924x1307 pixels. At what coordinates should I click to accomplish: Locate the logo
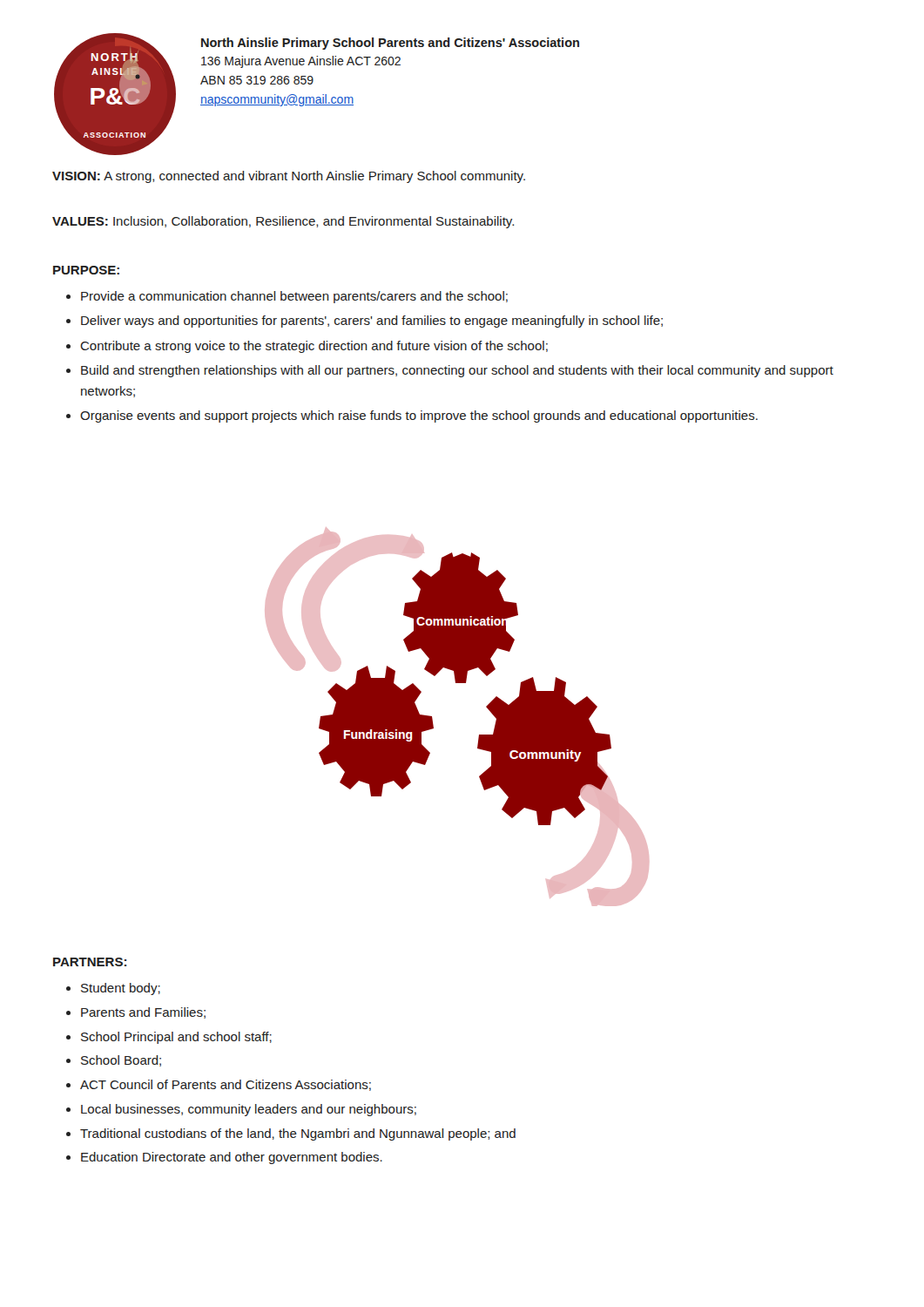tap(117, 95)
